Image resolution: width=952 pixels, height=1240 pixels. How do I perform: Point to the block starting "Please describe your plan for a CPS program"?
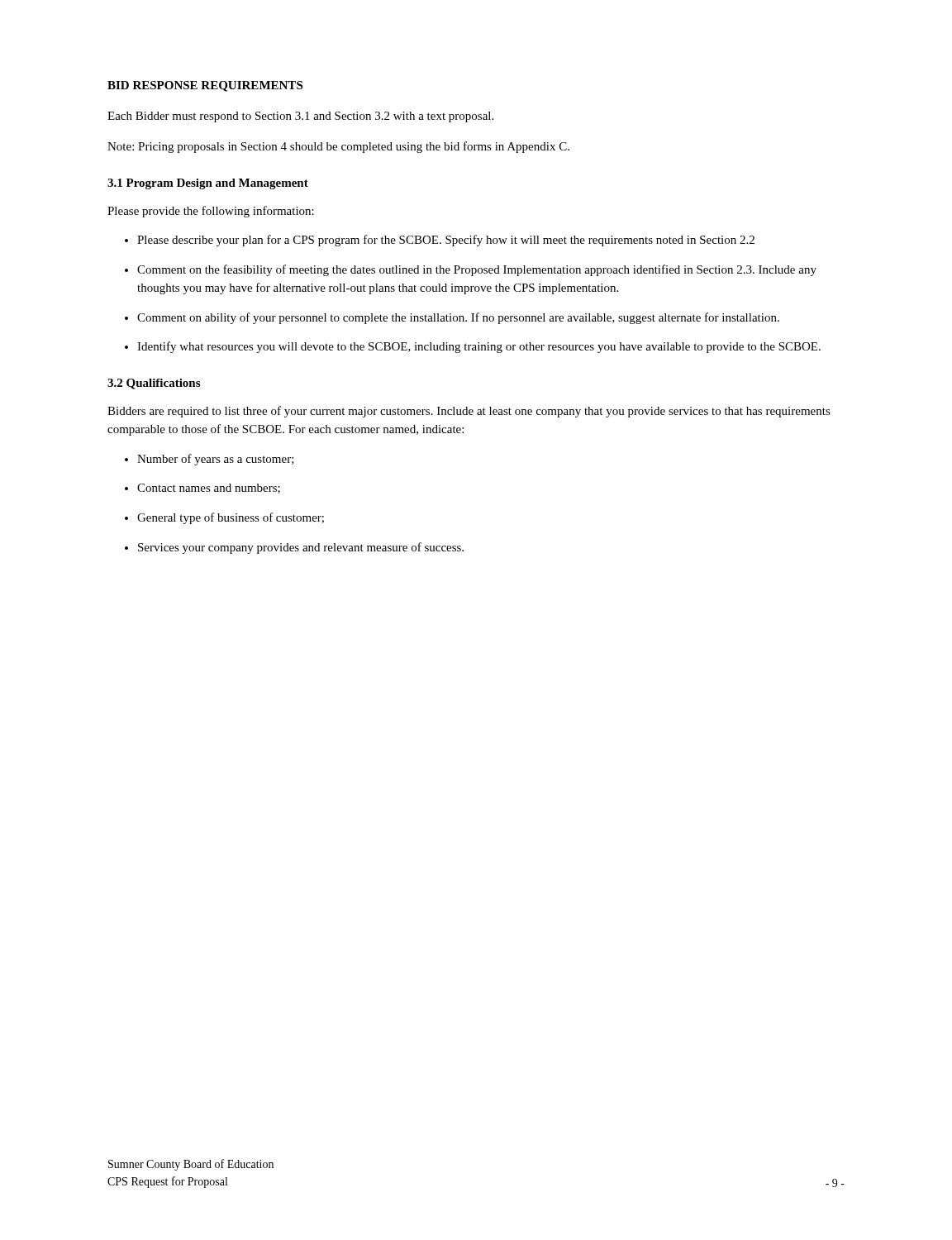click(476, 241)
